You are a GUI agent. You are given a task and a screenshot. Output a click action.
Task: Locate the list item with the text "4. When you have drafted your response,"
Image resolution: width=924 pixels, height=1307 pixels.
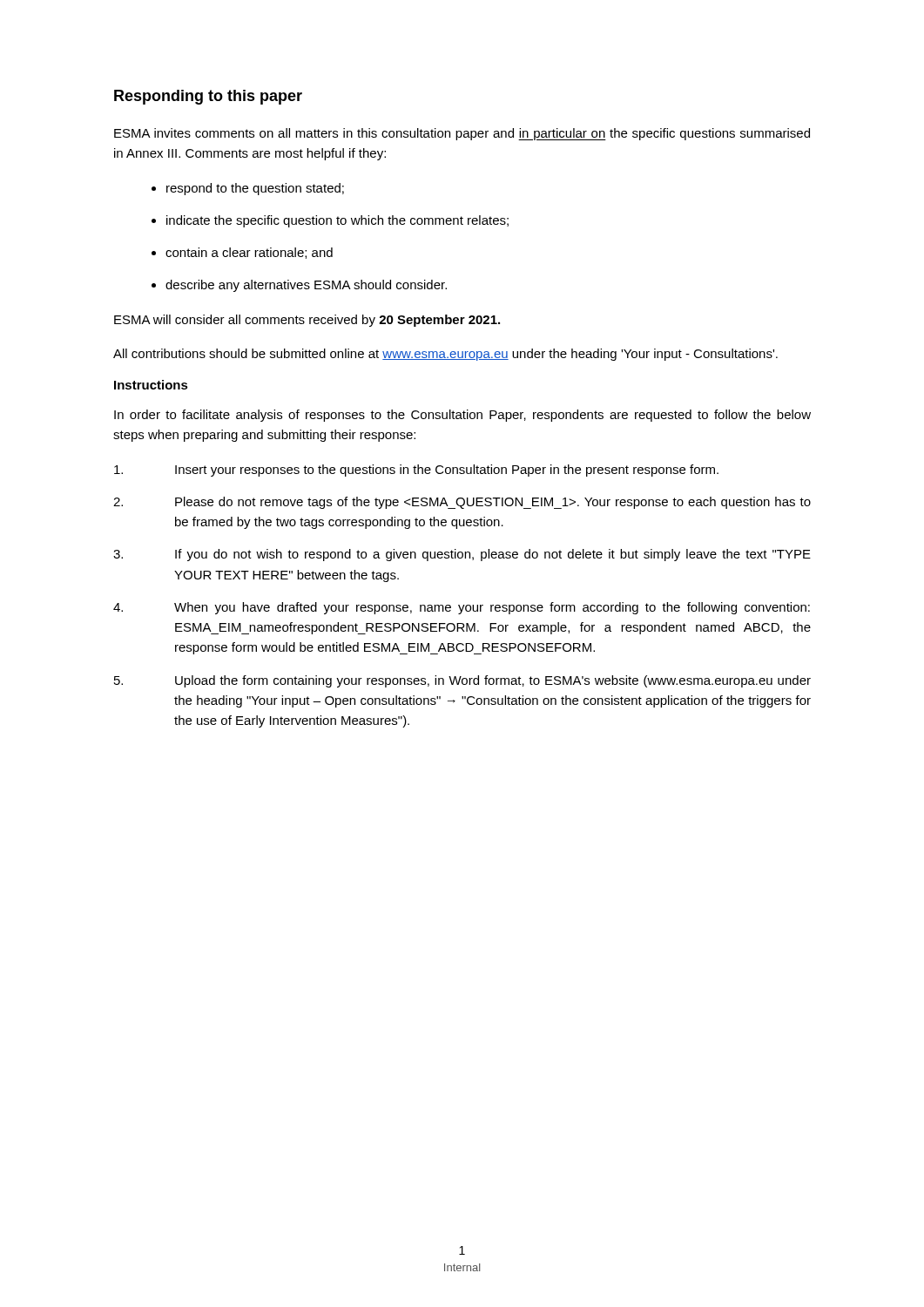[462, 627]
